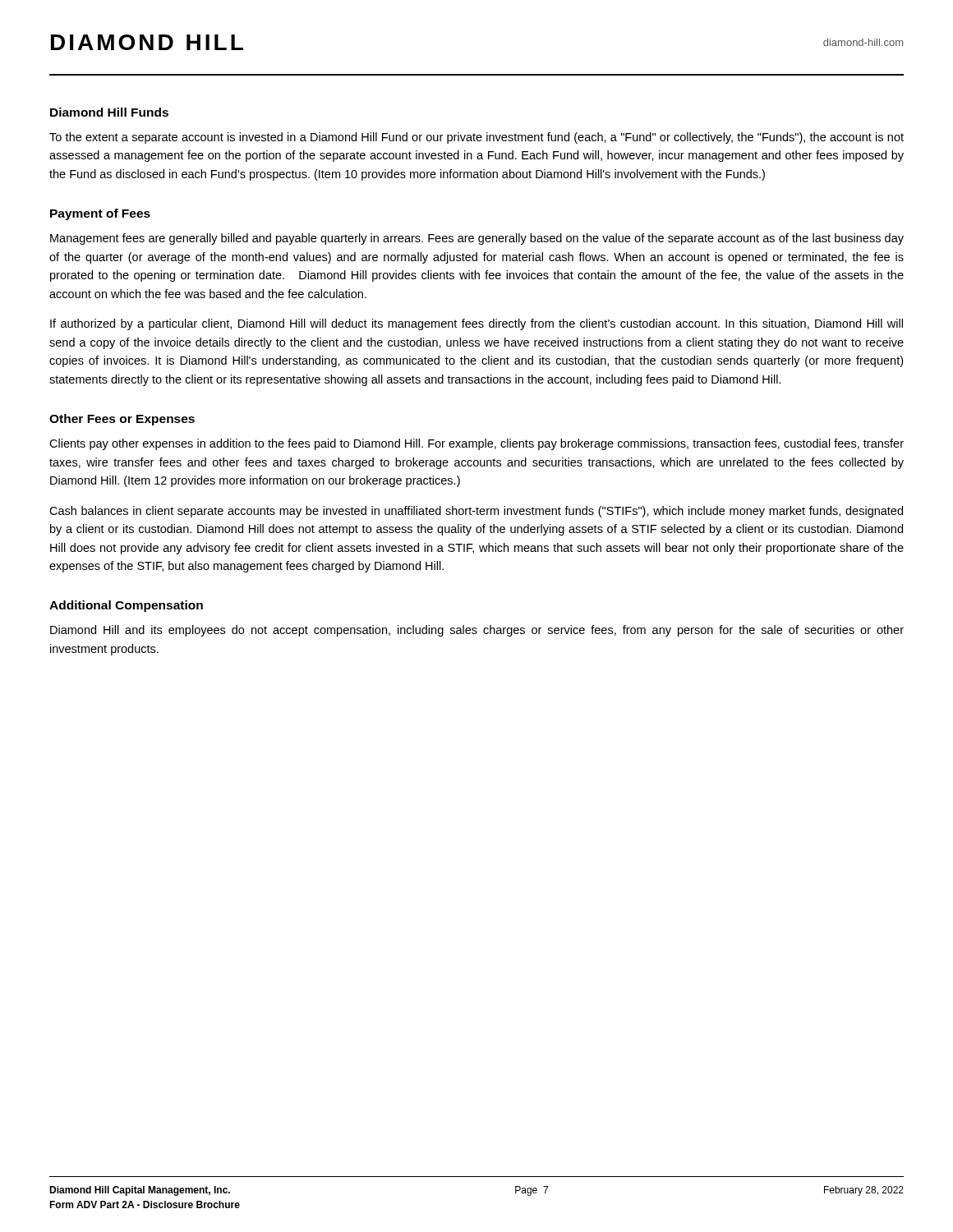Click on the text block with the text "Management fees are generally billed"

[476, 266]
